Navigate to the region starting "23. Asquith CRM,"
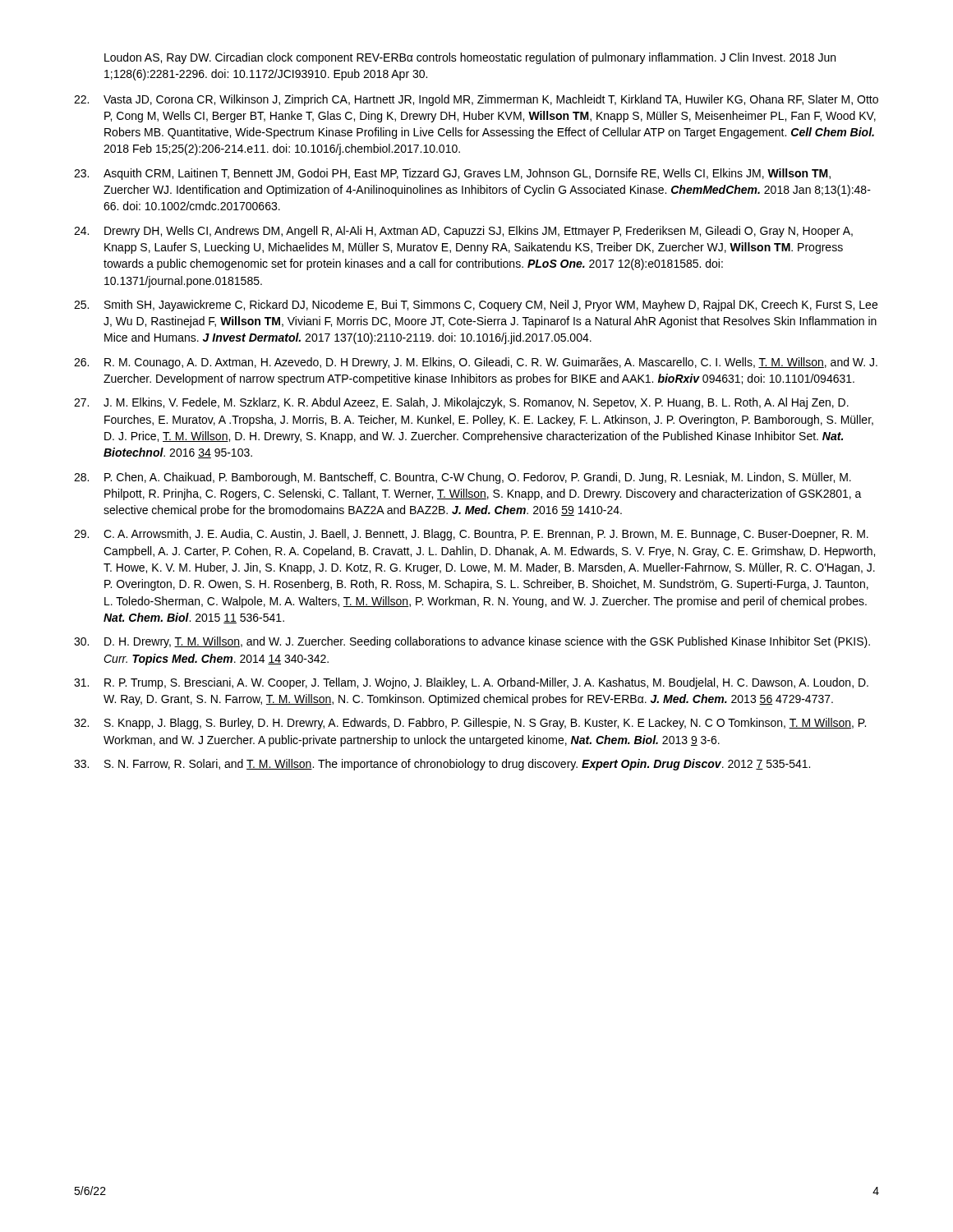This screenshot has height=1232, width=953. pyautogui.click(x=476, y=190)
